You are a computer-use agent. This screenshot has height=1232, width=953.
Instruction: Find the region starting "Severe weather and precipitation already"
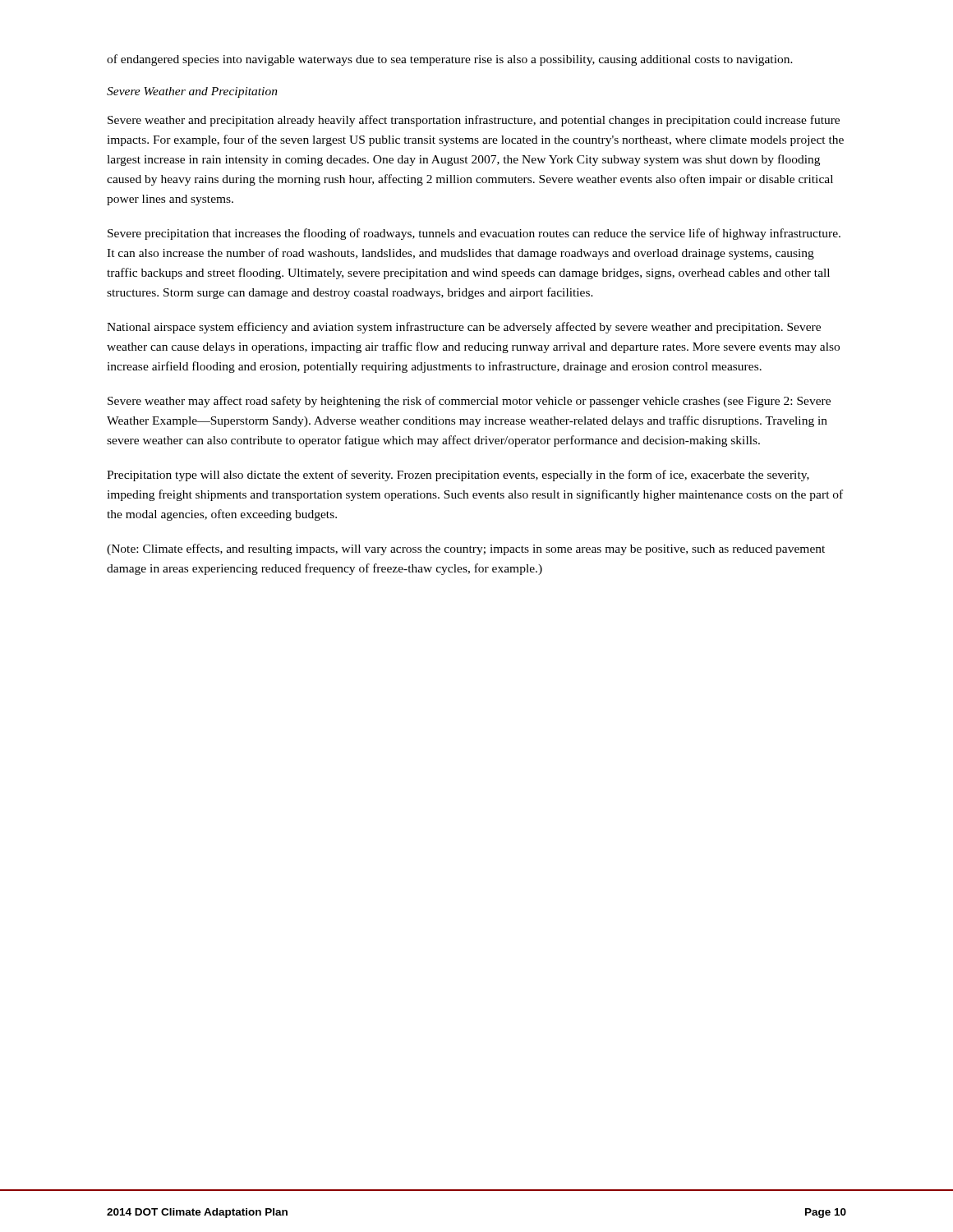[x=475, y=159]
